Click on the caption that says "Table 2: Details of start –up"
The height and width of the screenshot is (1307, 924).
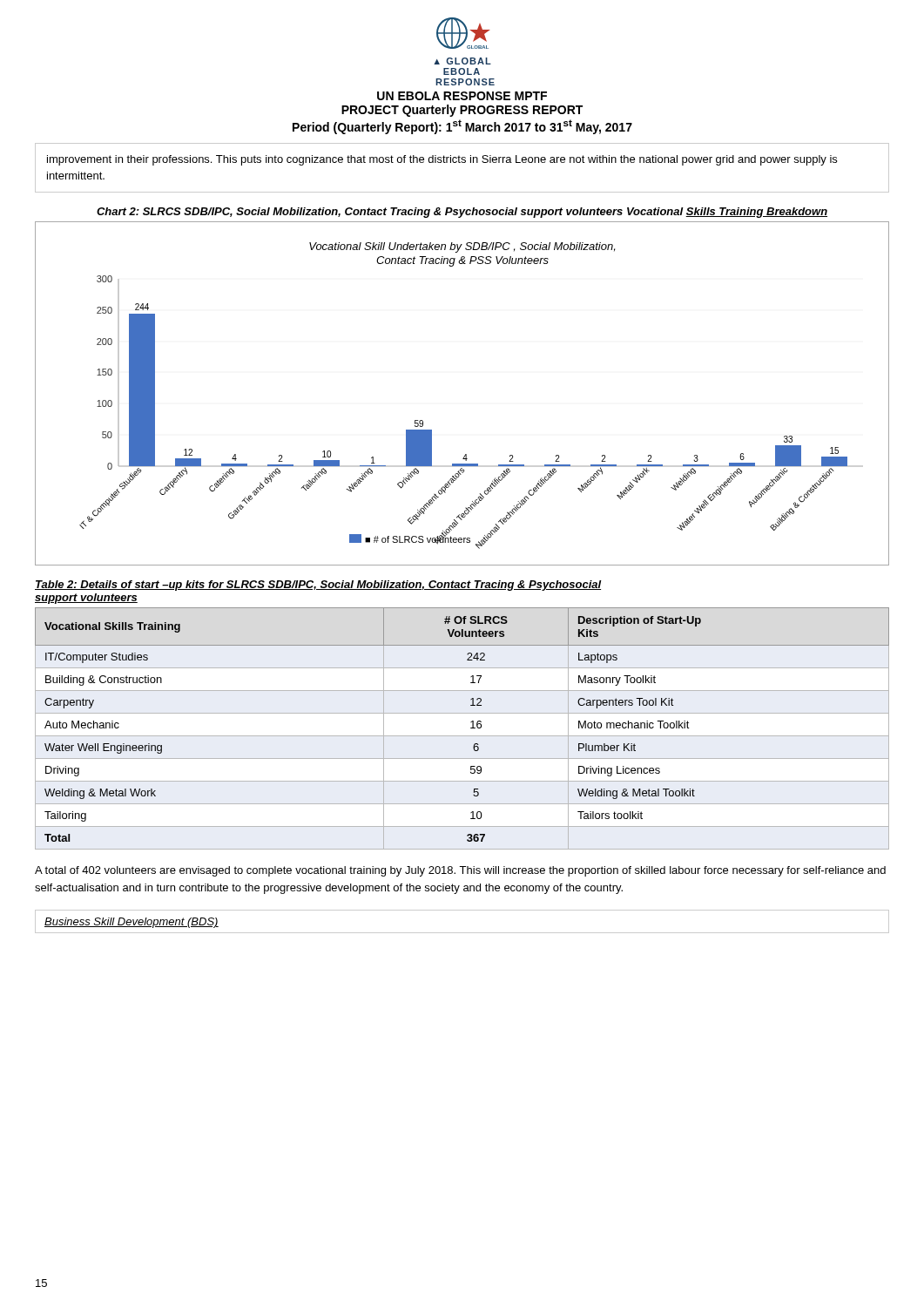[x=318, y=591]
